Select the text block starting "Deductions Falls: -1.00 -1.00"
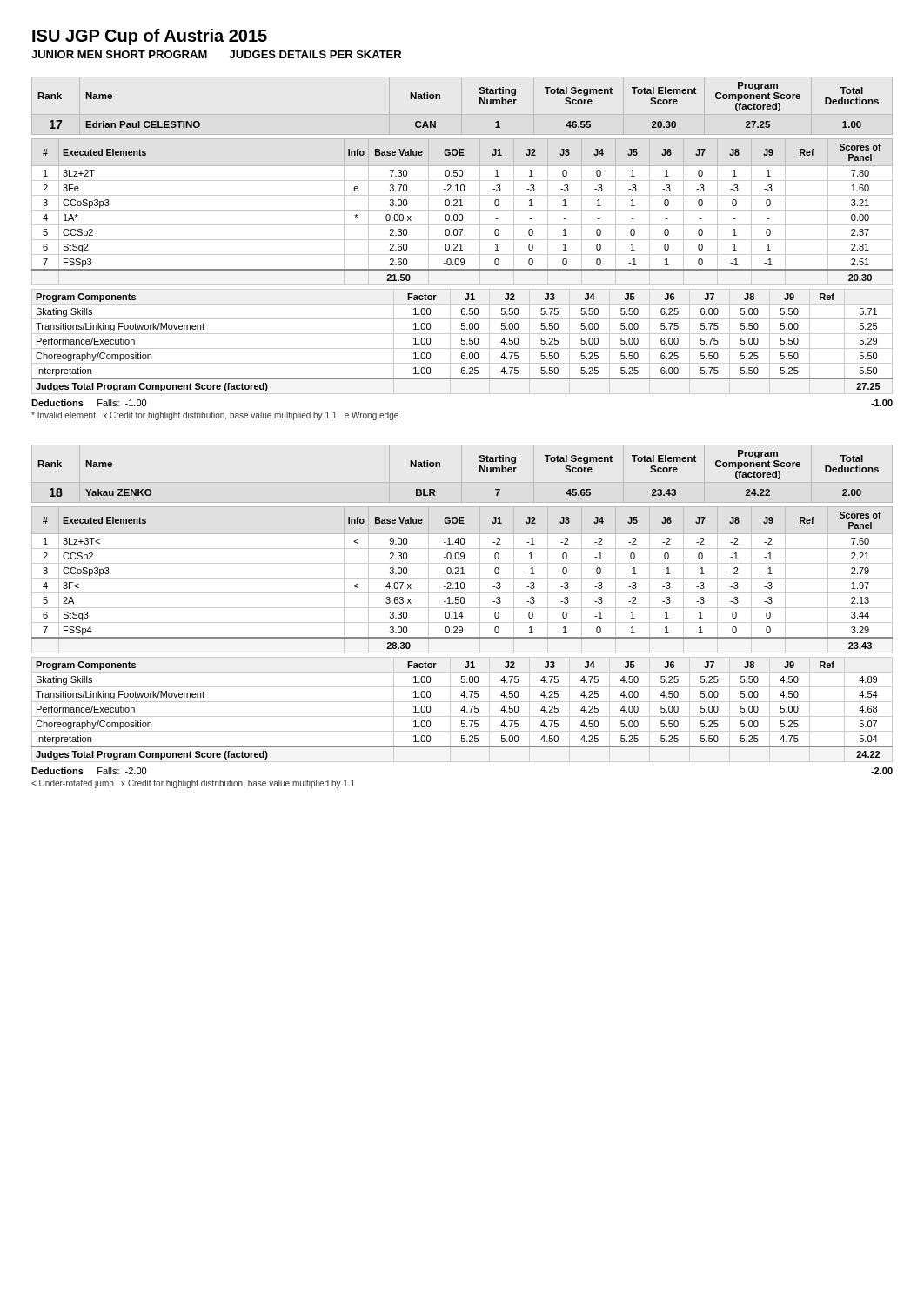The image size is (924, 1305). click(x=462, y=403)
